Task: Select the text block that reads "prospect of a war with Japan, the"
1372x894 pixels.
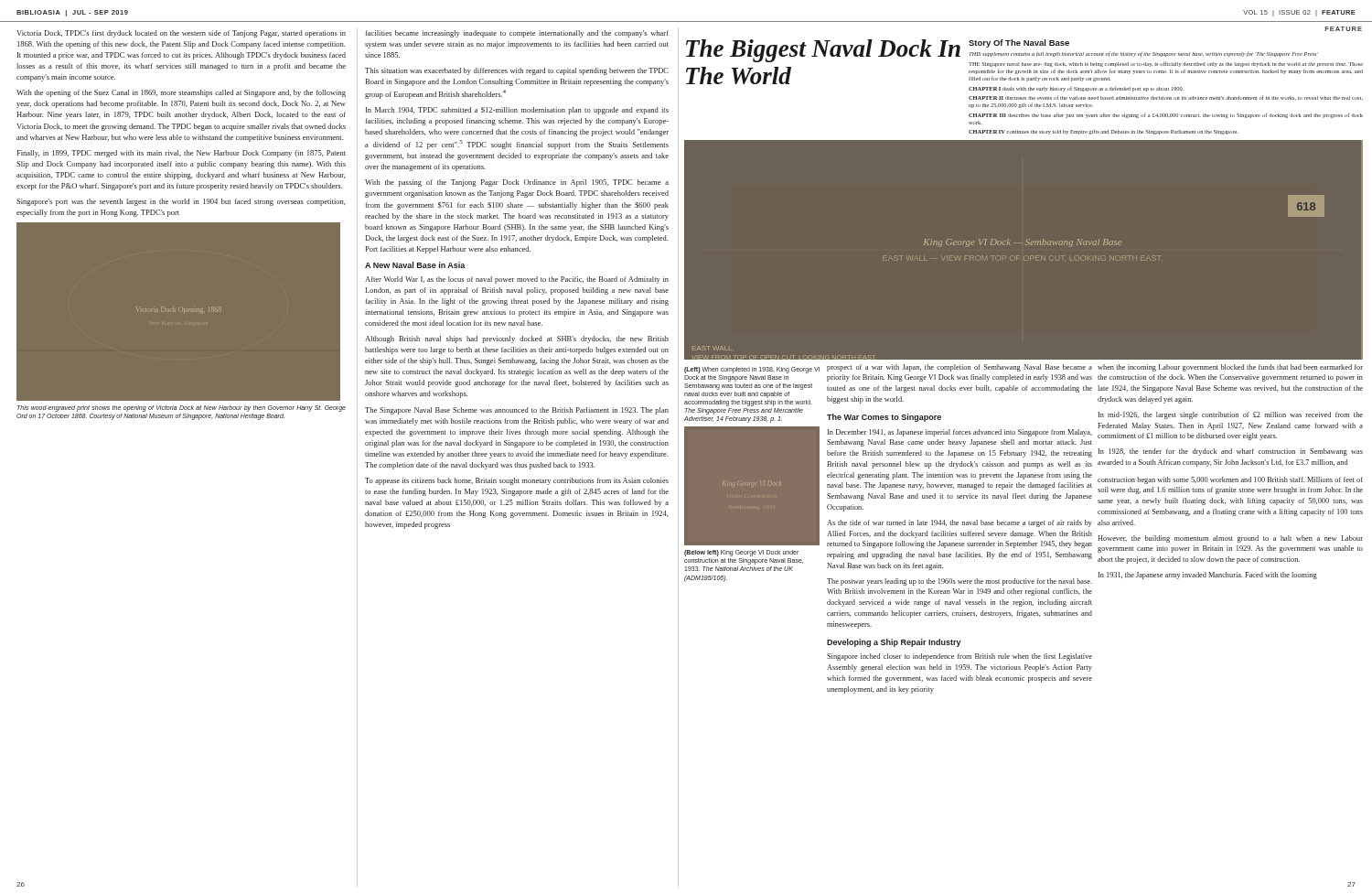Action: pyautogui.click(x=960, y=528)
